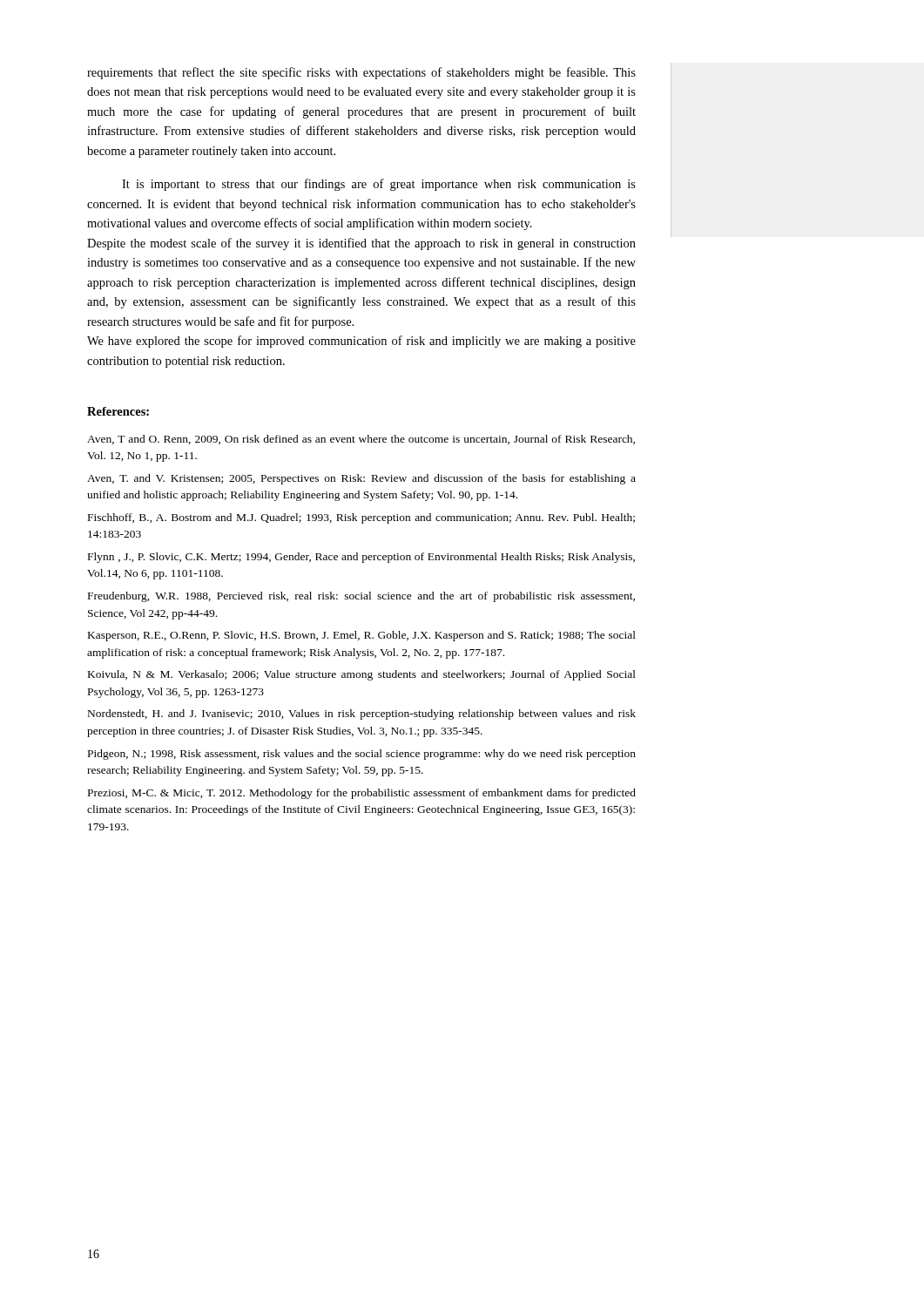Locate the region starting "Freudenburg, W.R. 1988, Percieved risk, real"
Image resolution: width=924 pixels, height=1307 pixels.
[x=361, y=604]
